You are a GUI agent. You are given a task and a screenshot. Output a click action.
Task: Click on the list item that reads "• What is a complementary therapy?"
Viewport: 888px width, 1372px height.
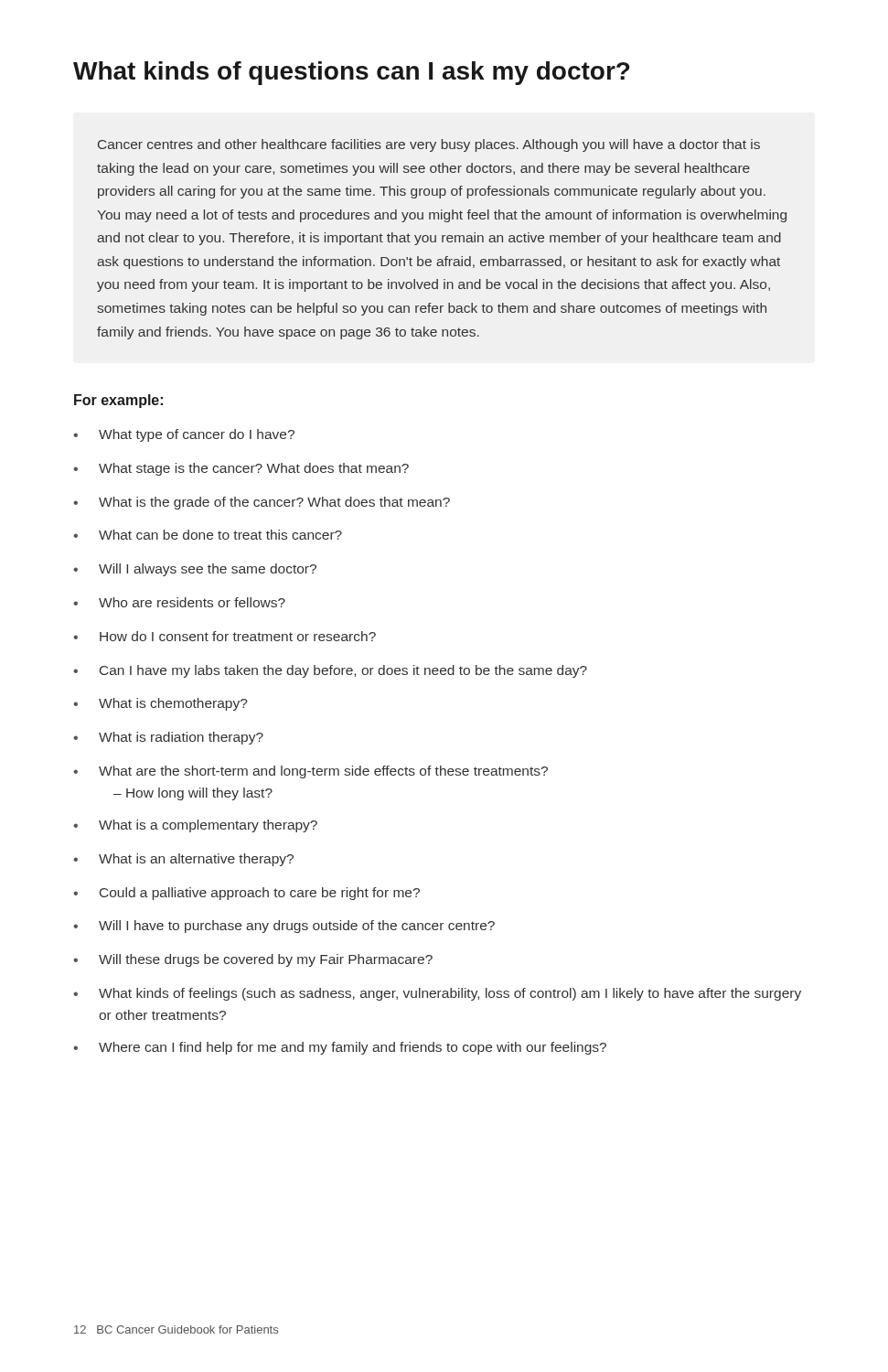click(195, 826)
